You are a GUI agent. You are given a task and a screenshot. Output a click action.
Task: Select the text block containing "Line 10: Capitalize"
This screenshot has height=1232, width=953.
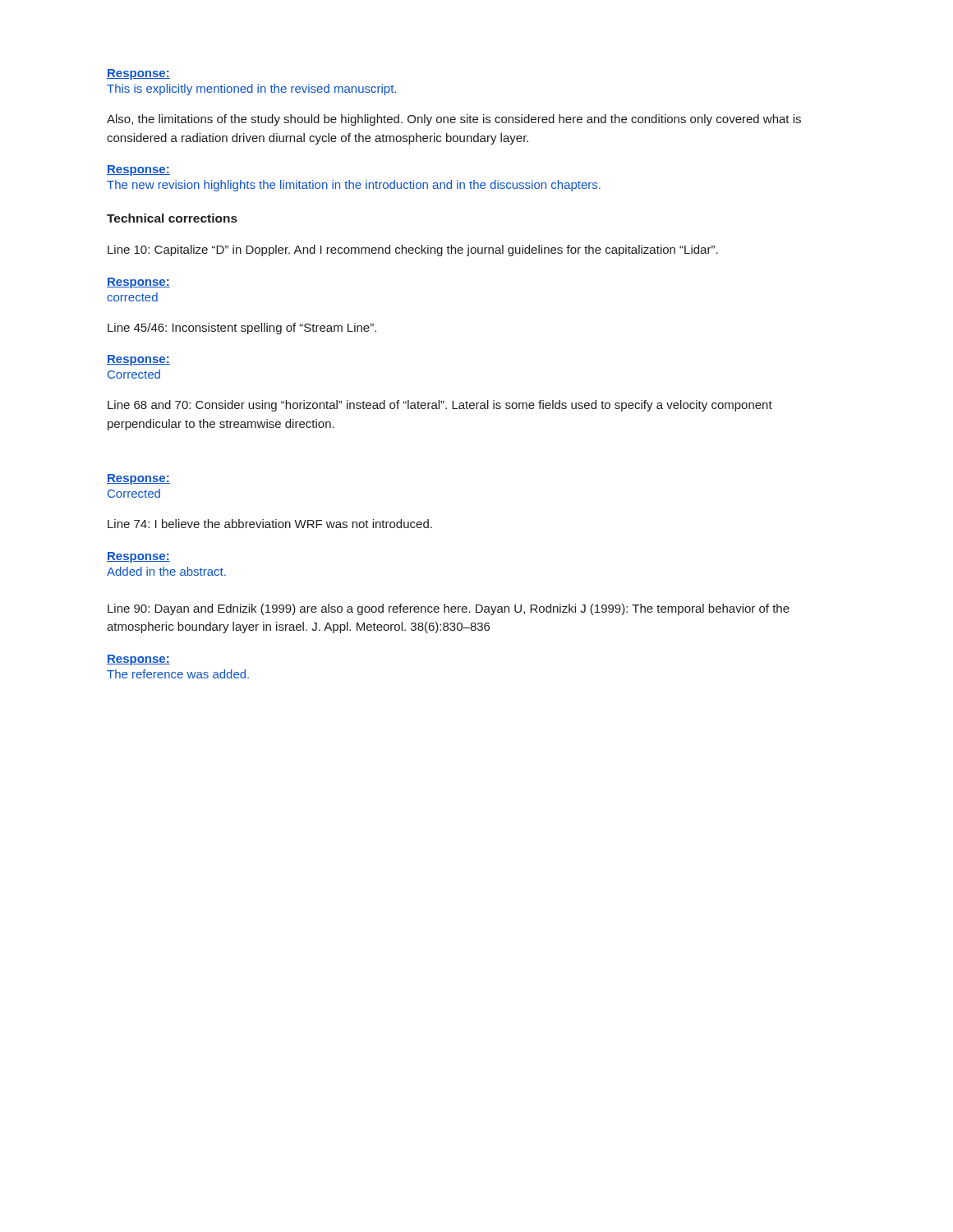[x=413, y=249]
